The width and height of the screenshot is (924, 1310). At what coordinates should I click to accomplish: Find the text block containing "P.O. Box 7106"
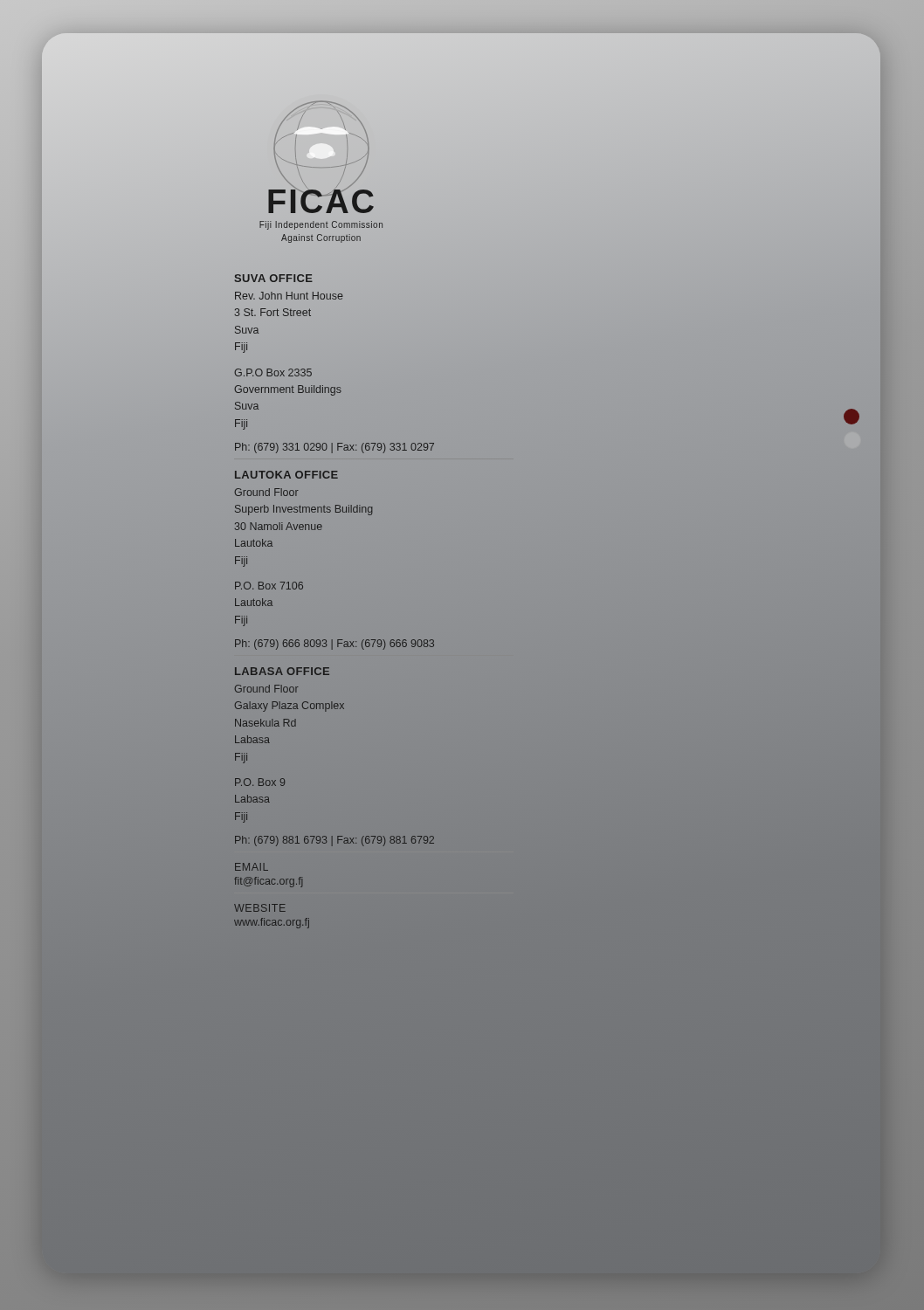[x=269, y=603]
